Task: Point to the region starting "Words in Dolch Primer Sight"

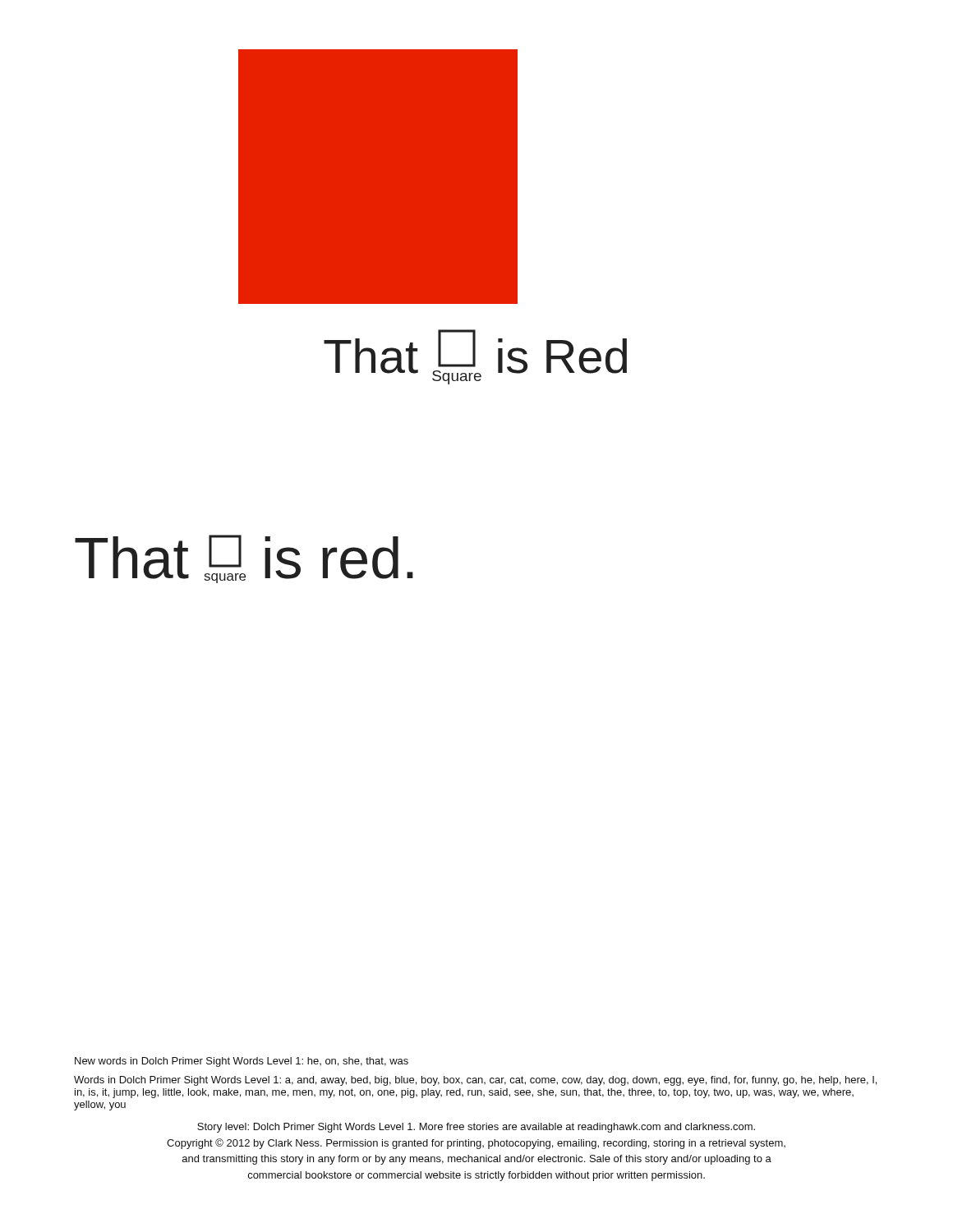Action: point(476,1092)
